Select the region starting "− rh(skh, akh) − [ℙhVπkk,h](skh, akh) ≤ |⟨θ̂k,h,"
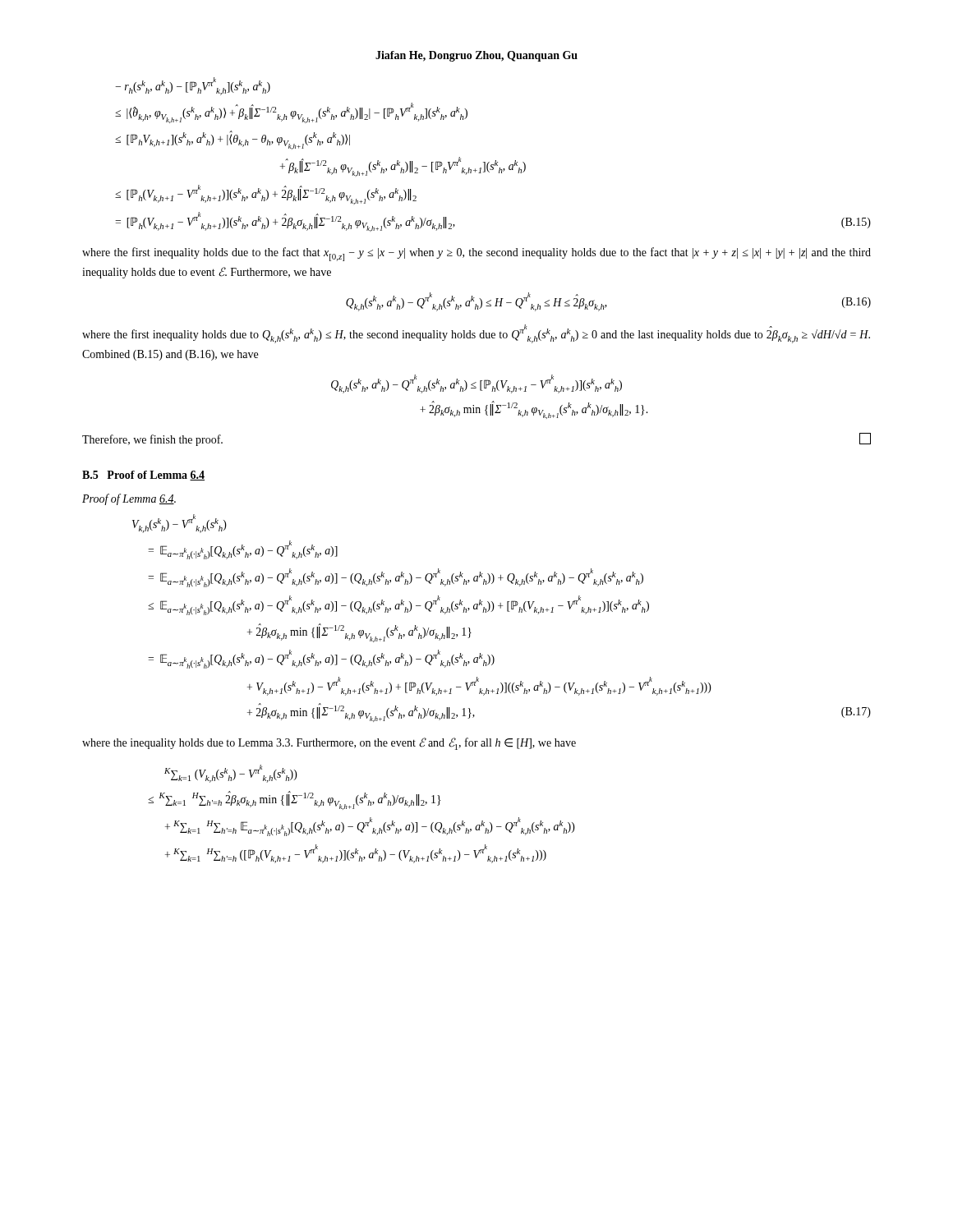Viewport: 953px width, 1232px height. click(476, 155)
